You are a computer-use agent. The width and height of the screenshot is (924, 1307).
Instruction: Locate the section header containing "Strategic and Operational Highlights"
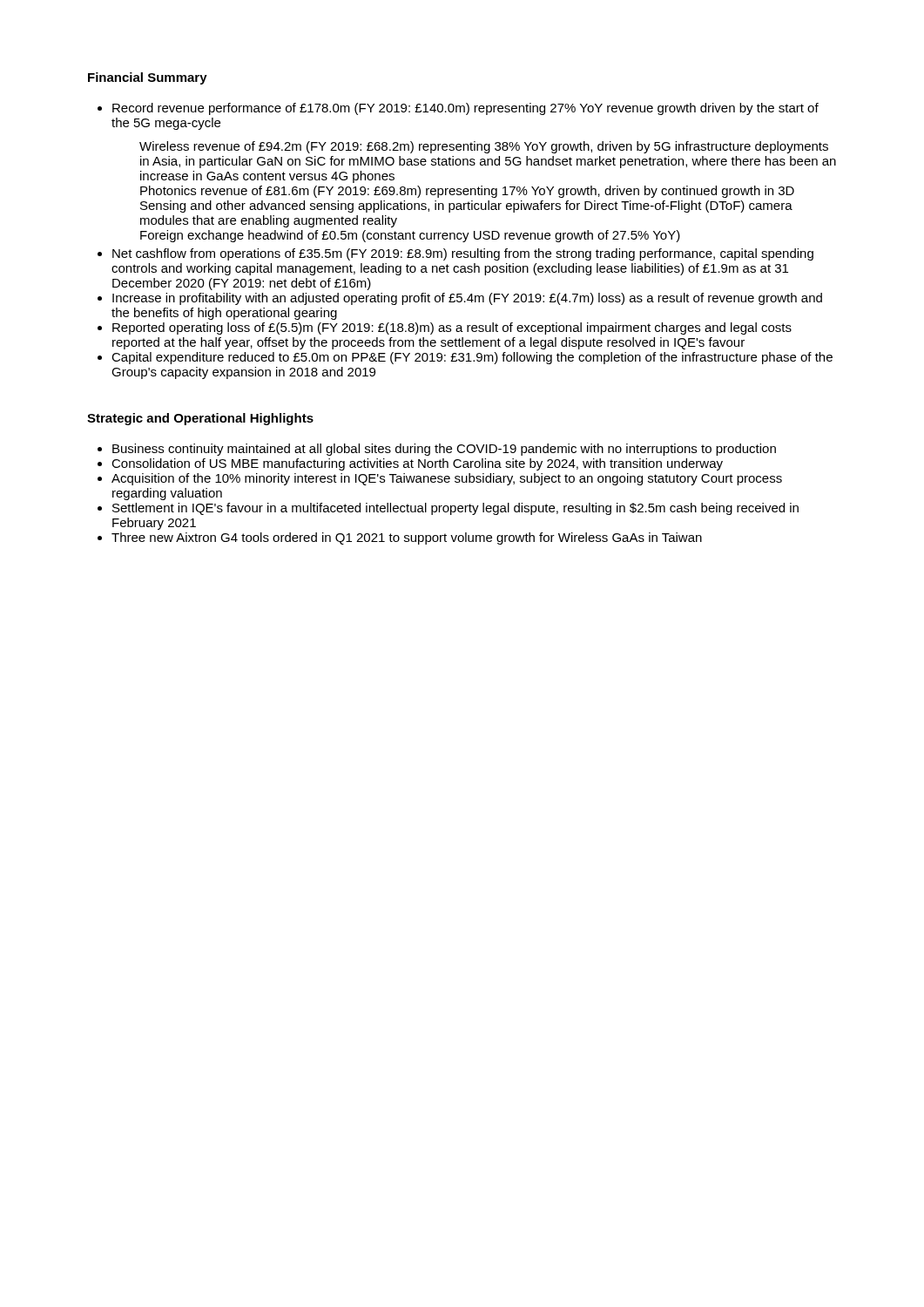click(200, 418)
